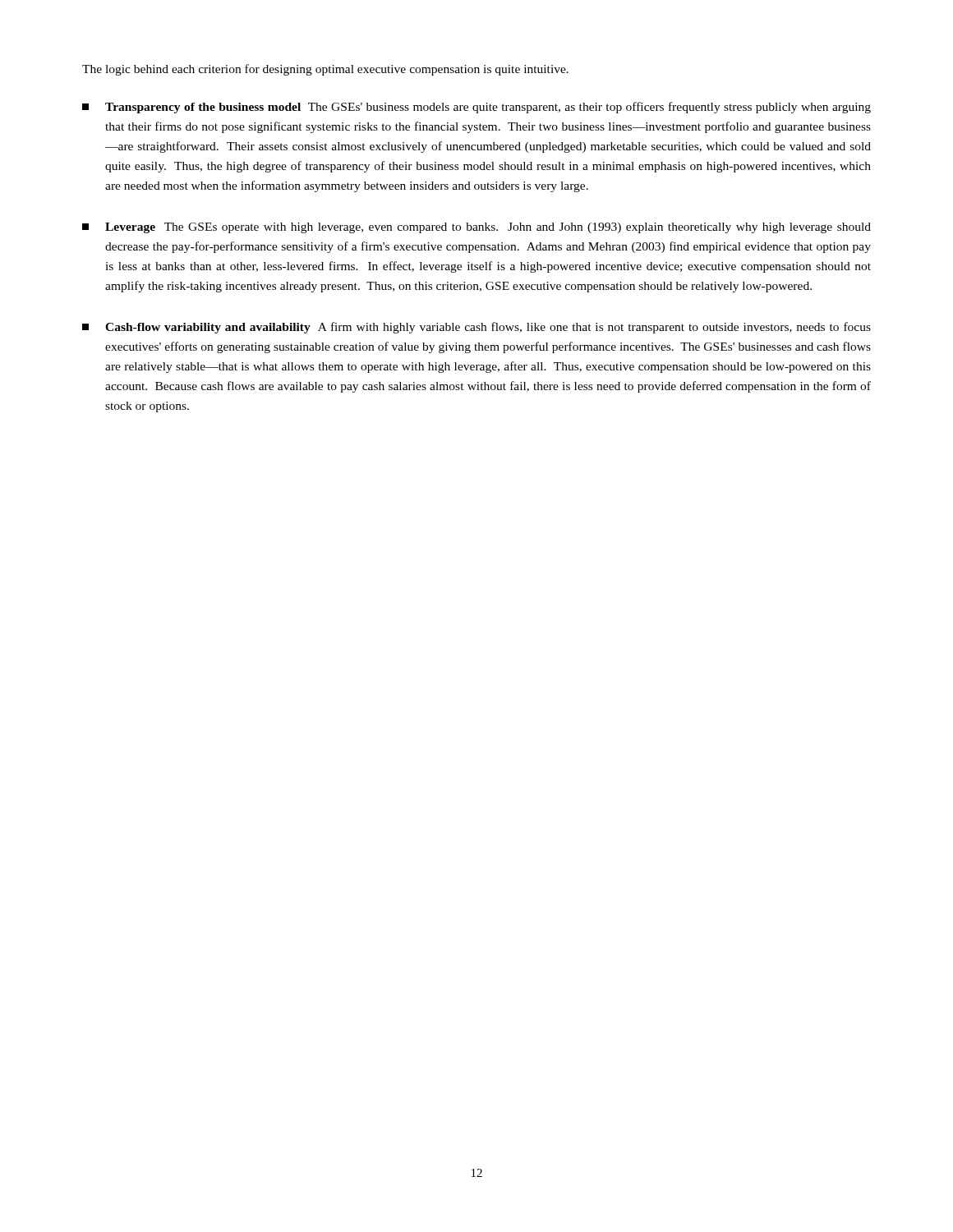Point to the block starting "Cash-flow variability and availability A firm with"
953x1232 pixels.
coord(476,366)
